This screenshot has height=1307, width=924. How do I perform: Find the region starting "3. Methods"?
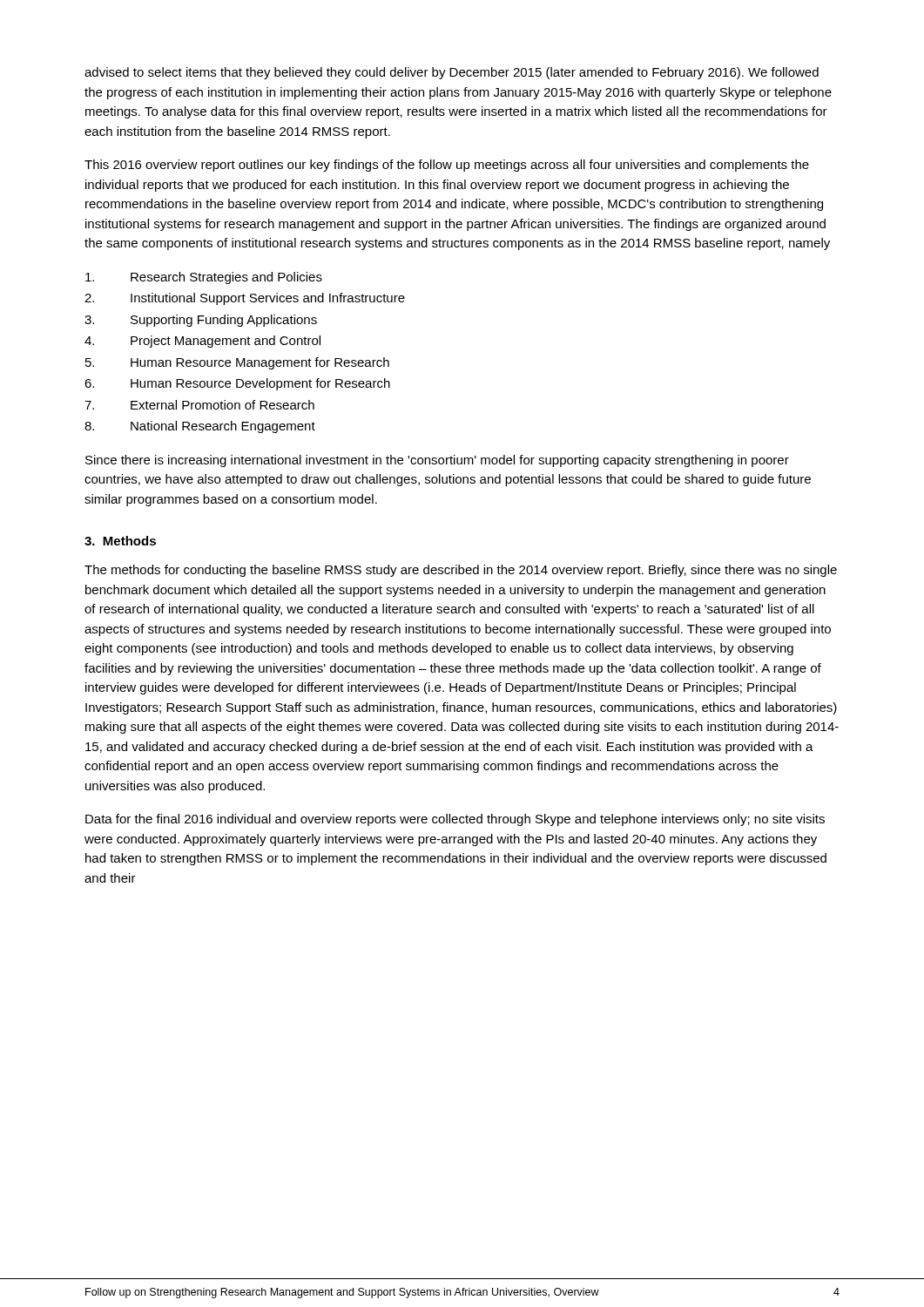pyautogui.click(x=120, y=541)
